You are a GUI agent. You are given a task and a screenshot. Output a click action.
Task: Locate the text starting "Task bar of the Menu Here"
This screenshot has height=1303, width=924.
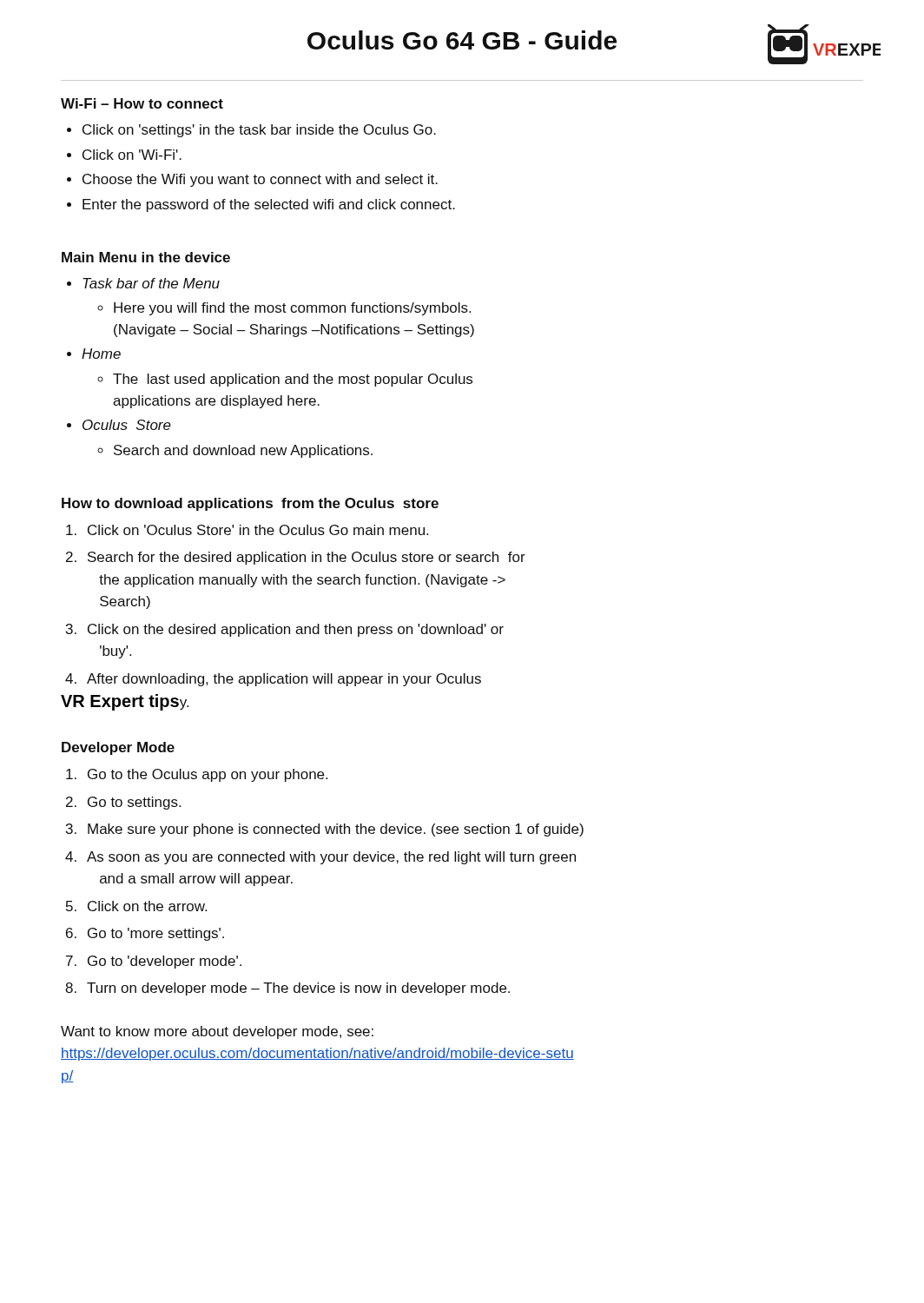[472, 308]
